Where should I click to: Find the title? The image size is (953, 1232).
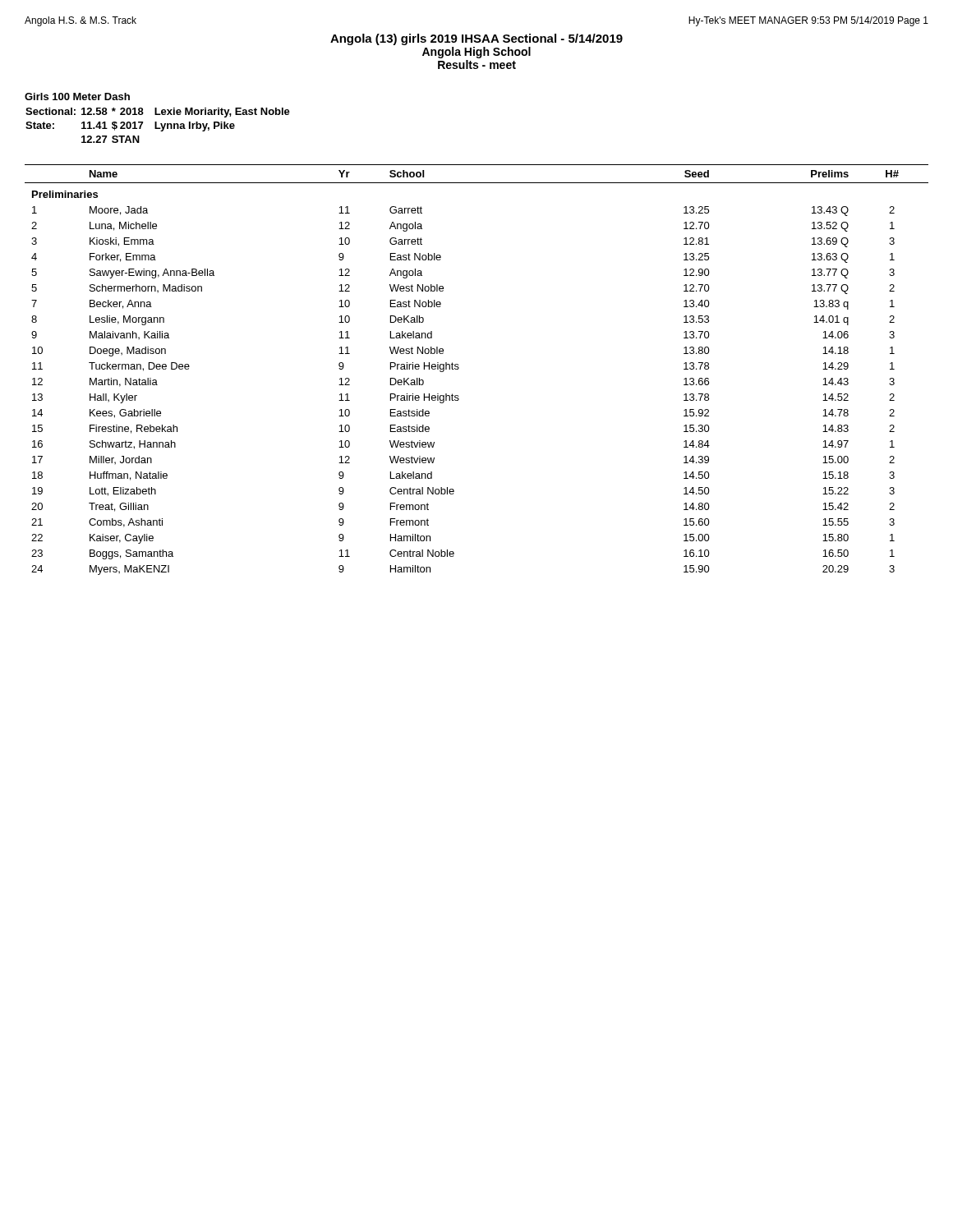tap(476, 51)
